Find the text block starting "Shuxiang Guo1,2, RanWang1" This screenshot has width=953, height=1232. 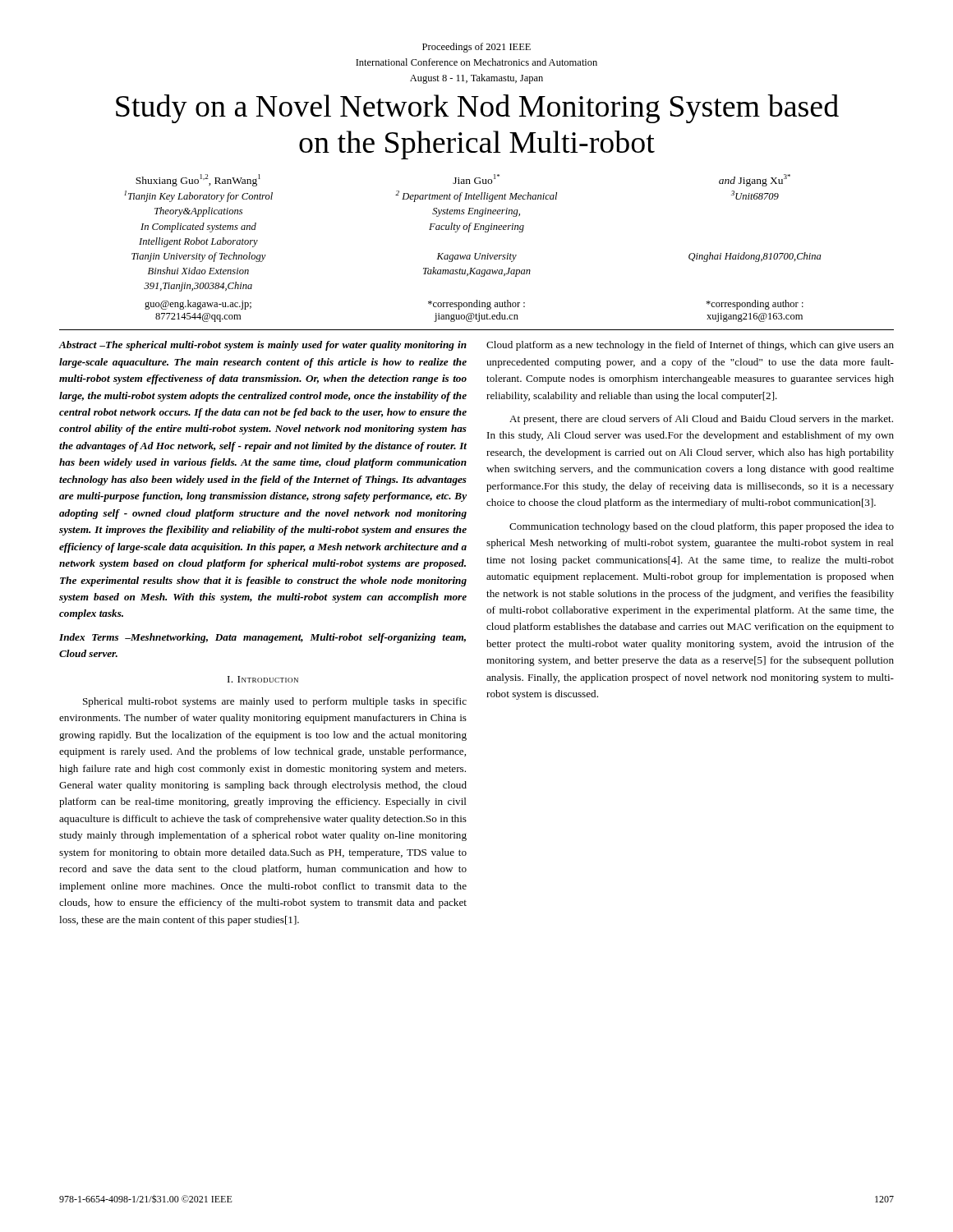pos(198,179)
